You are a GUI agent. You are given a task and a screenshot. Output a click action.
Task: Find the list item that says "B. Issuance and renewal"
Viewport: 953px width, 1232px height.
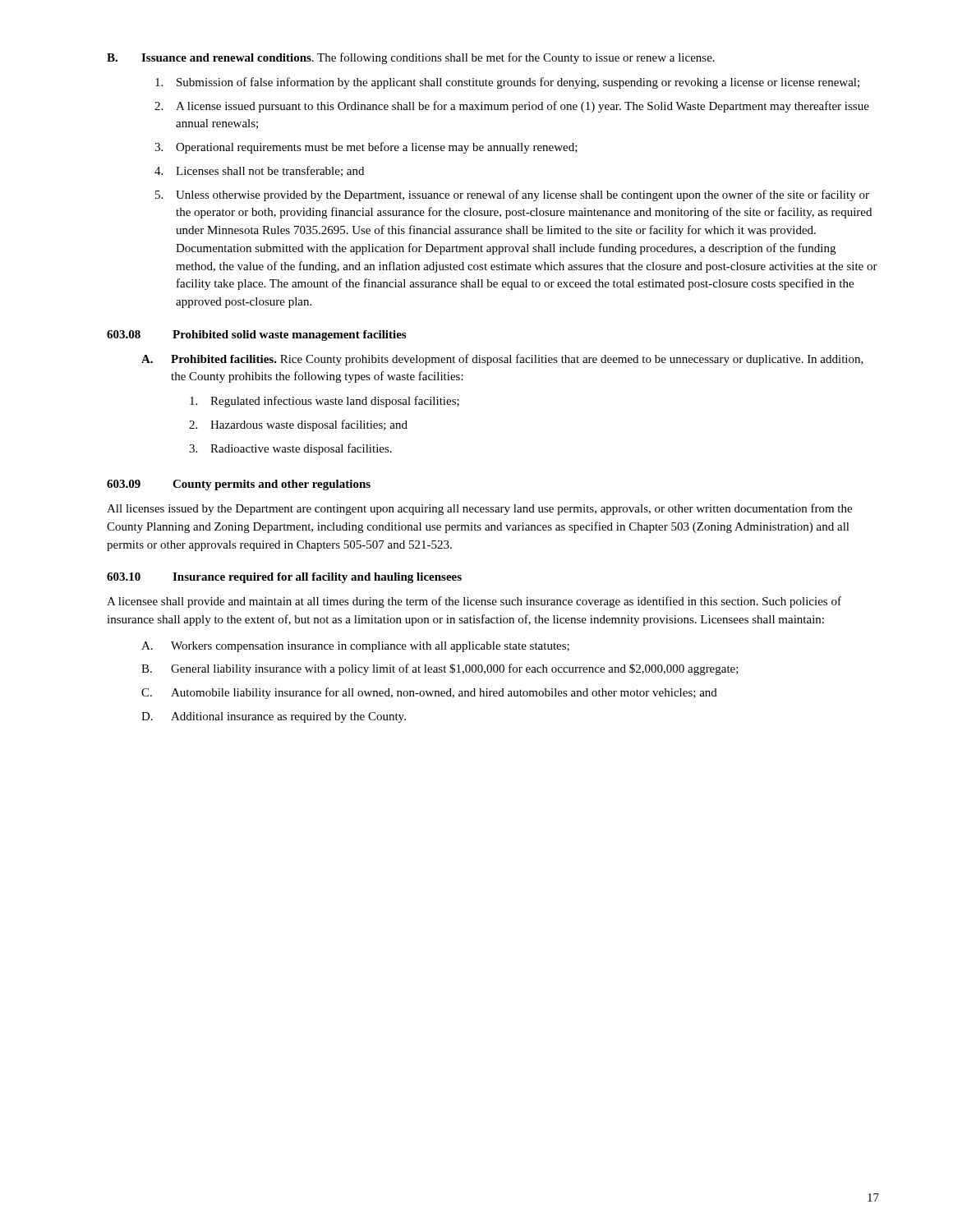point(493,58)
